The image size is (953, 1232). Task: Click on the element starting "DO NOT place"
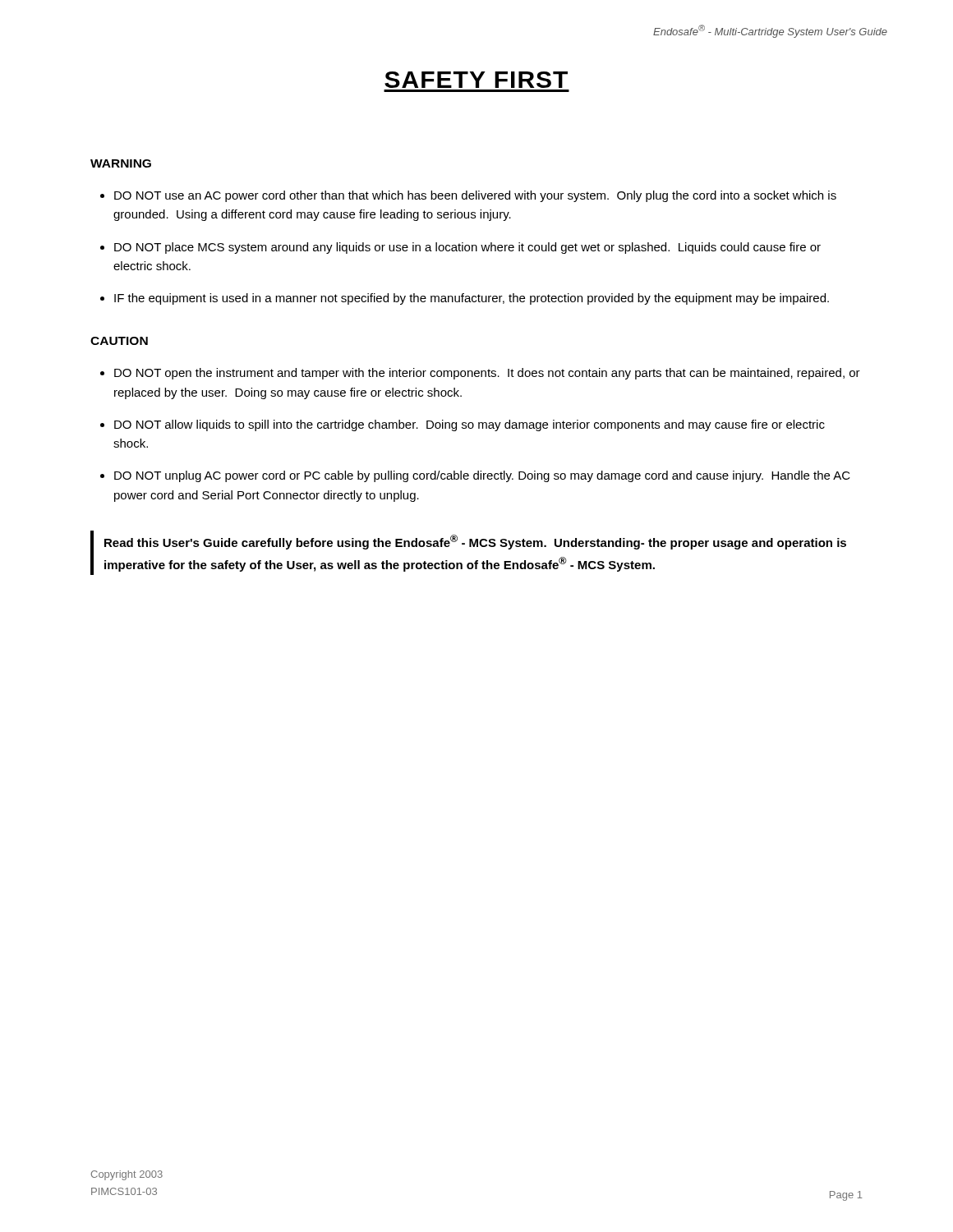pyautogui.click(x=467, y=256)
